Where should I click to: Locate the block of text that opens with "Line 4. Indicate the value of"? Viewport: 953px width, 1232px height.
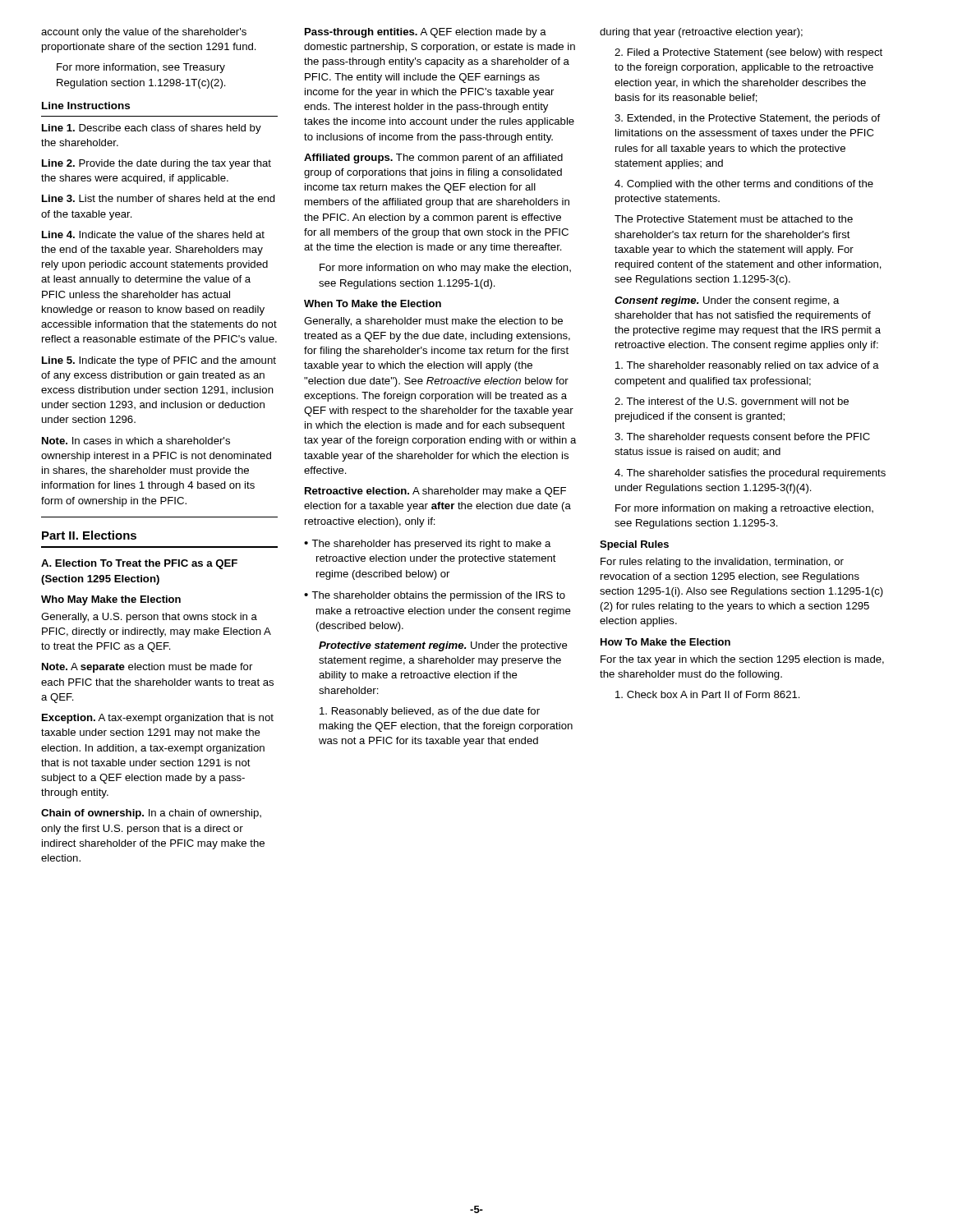159,287
